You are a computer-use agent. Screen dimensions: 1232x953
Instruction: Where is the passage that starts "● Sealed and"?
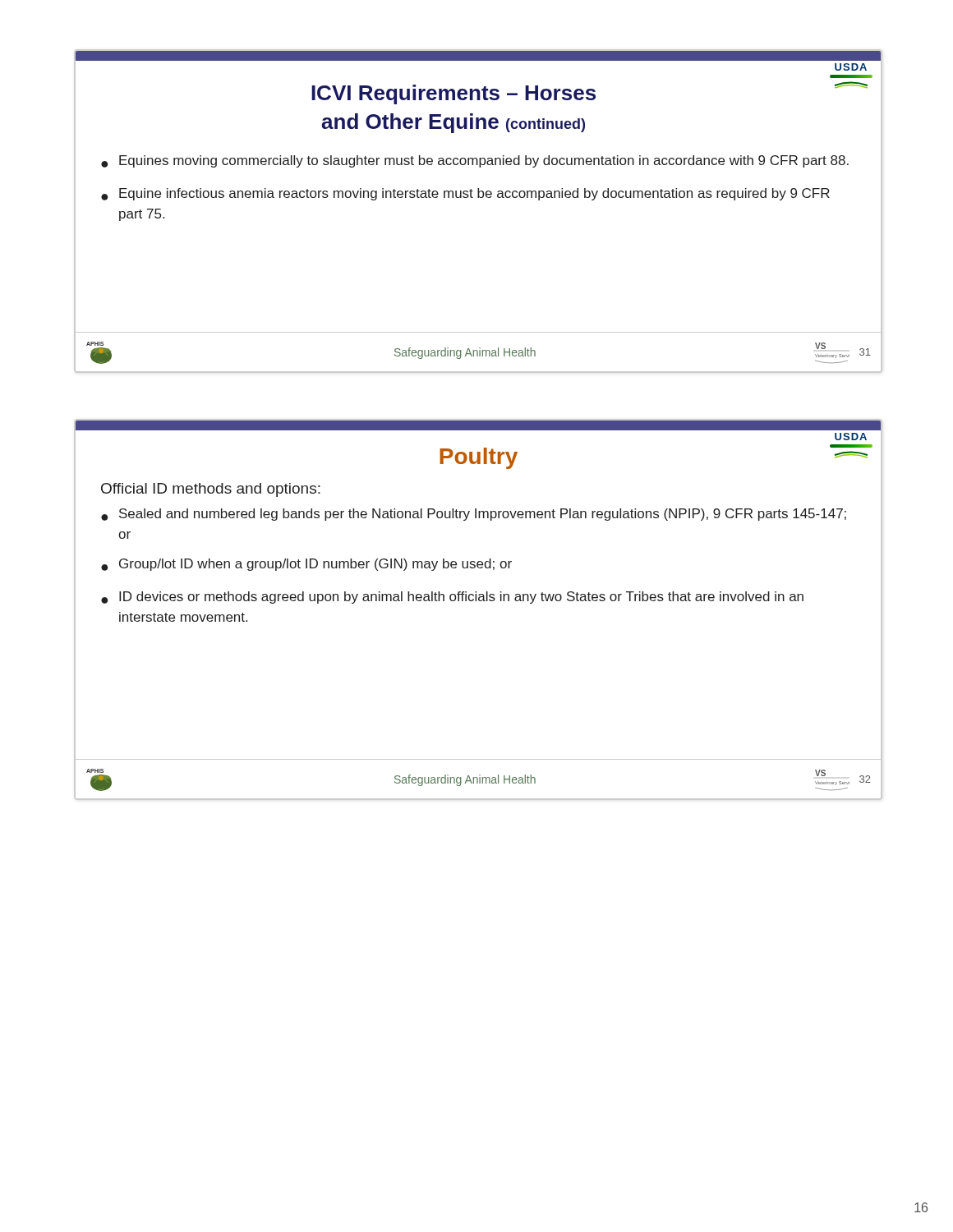[478, 525]
